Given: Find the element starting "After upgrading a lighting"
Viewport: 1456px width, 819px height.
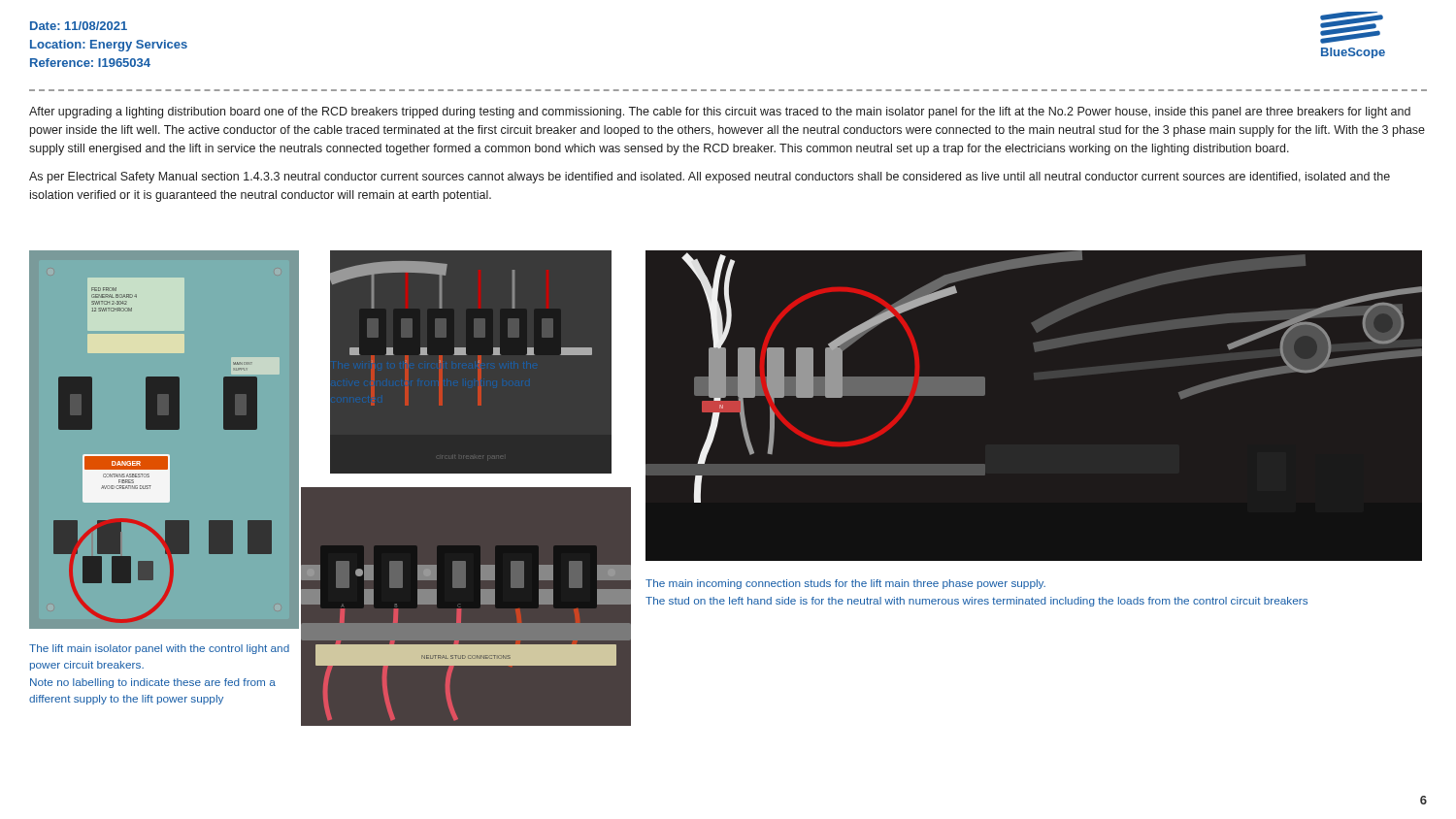Looking at the screenshot, I should coord(728,154).
